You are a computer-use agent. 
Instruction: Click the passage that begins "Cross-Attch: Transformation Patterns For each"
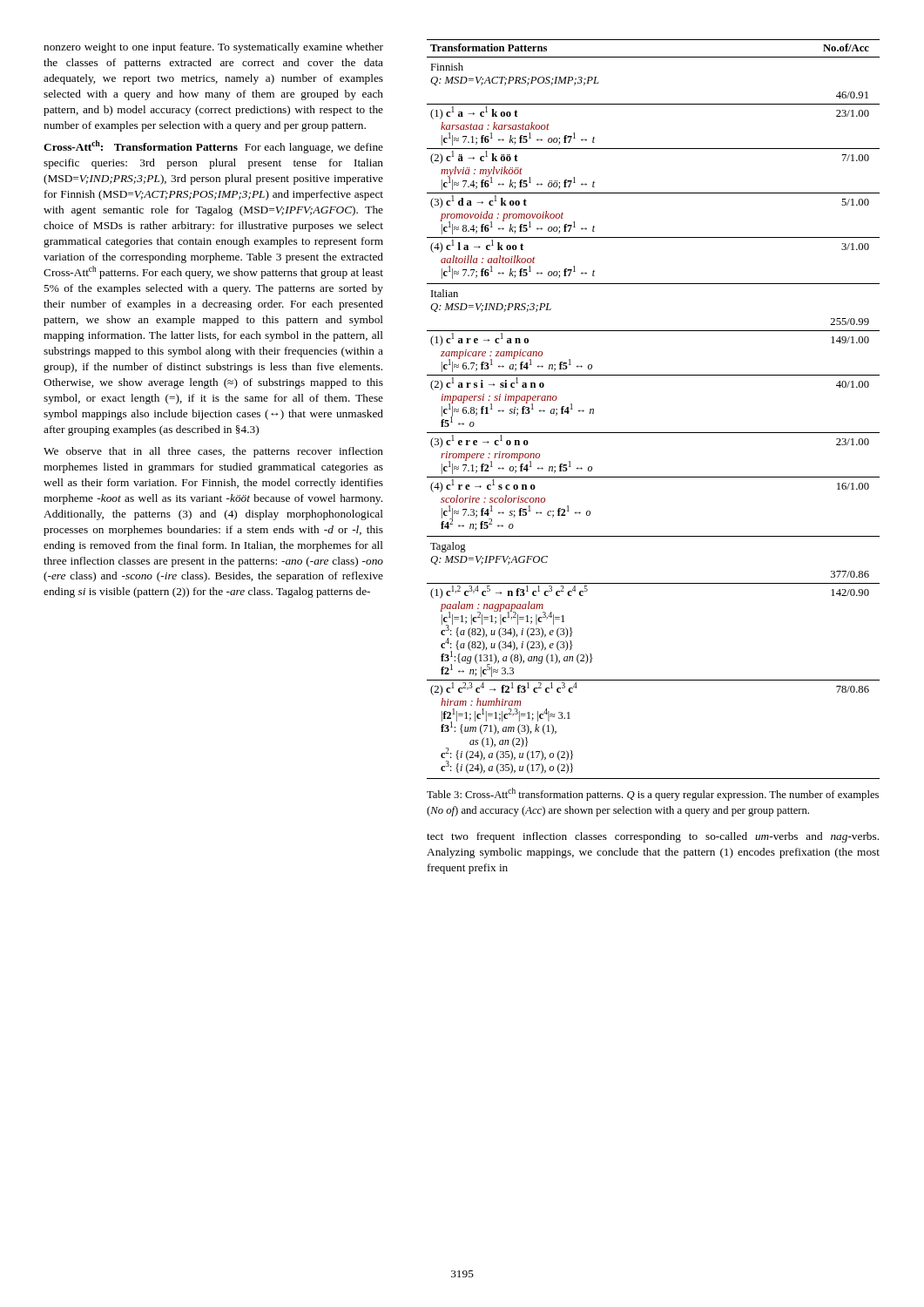213,288
